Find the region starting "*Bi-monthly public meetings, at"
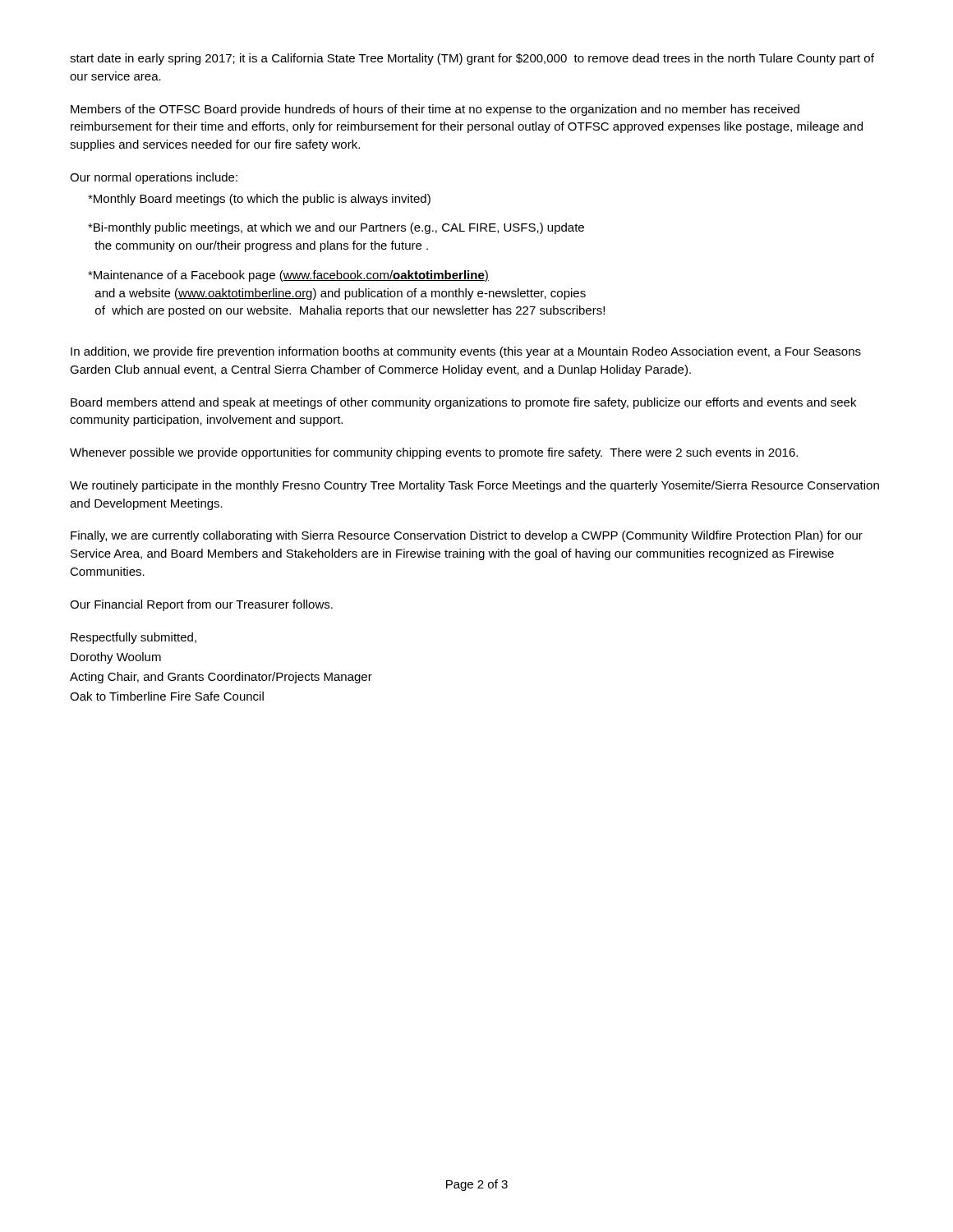The image size is (953, 1232). click(336, 236)
